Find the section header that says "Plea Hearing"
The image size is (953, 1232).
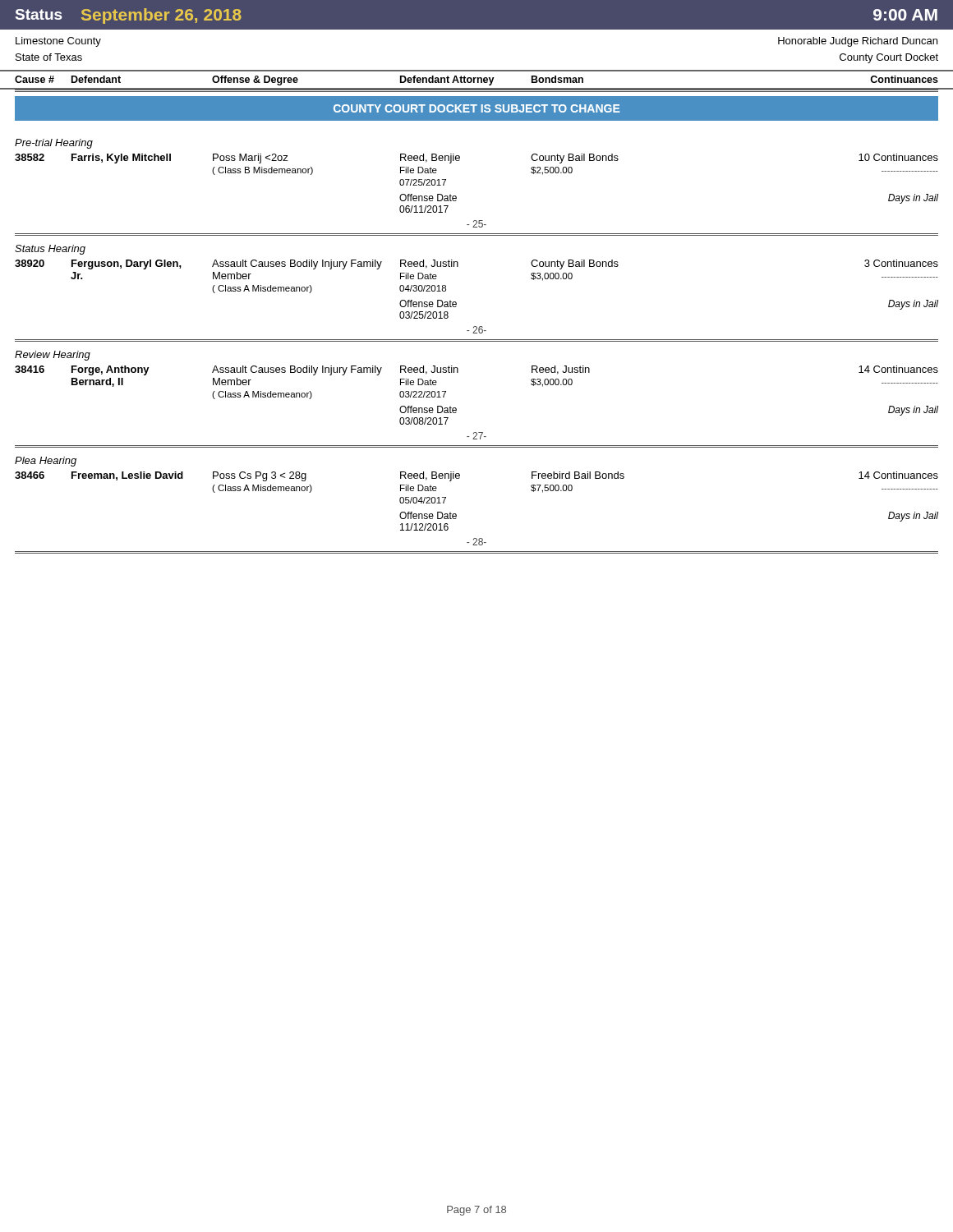tap(46, 460)
